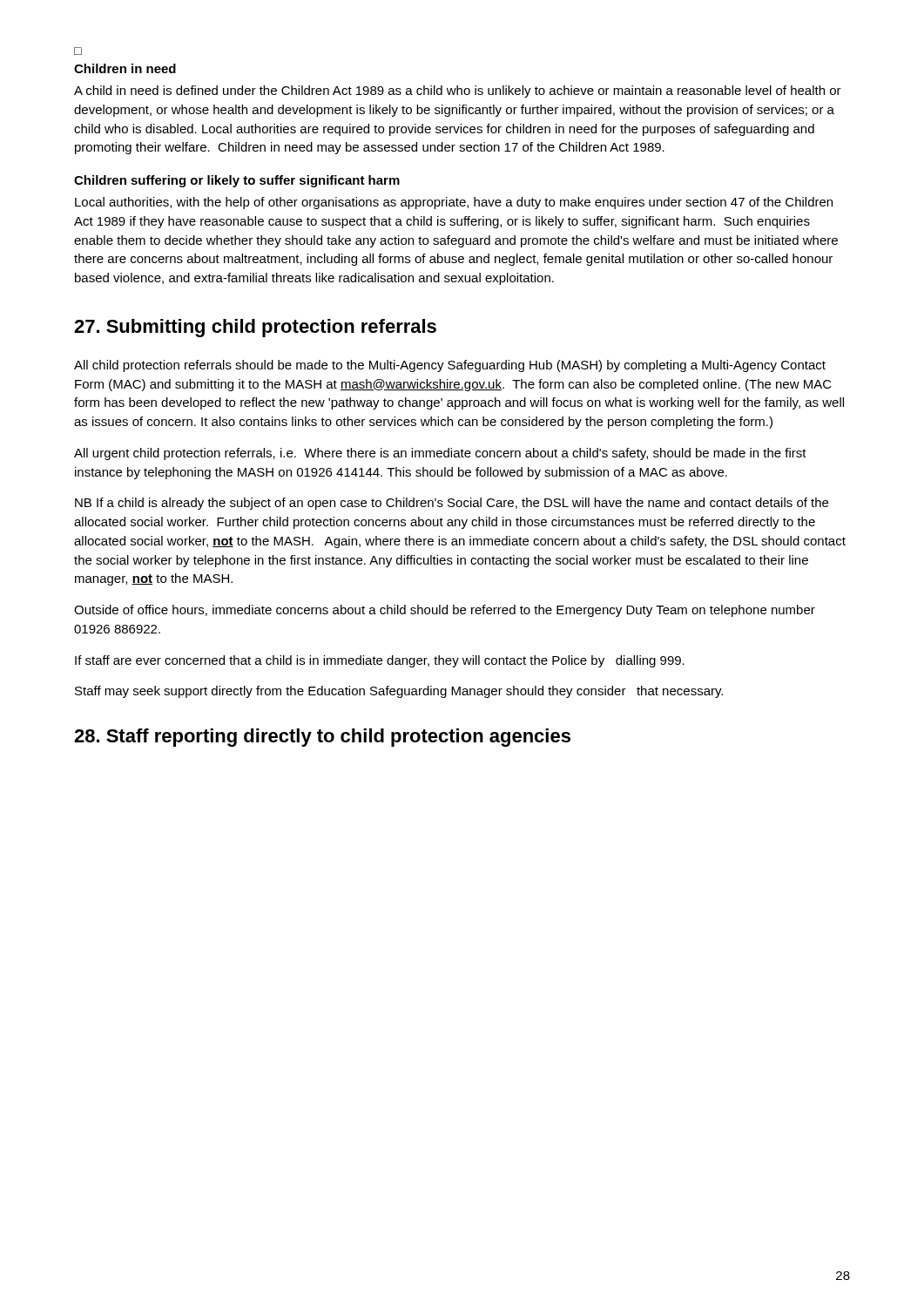This screenshot has width=924, height=1307.
Task: Find the region starting "All urgent child protection"
Action: pyautogui.click(x=440, y=462)
